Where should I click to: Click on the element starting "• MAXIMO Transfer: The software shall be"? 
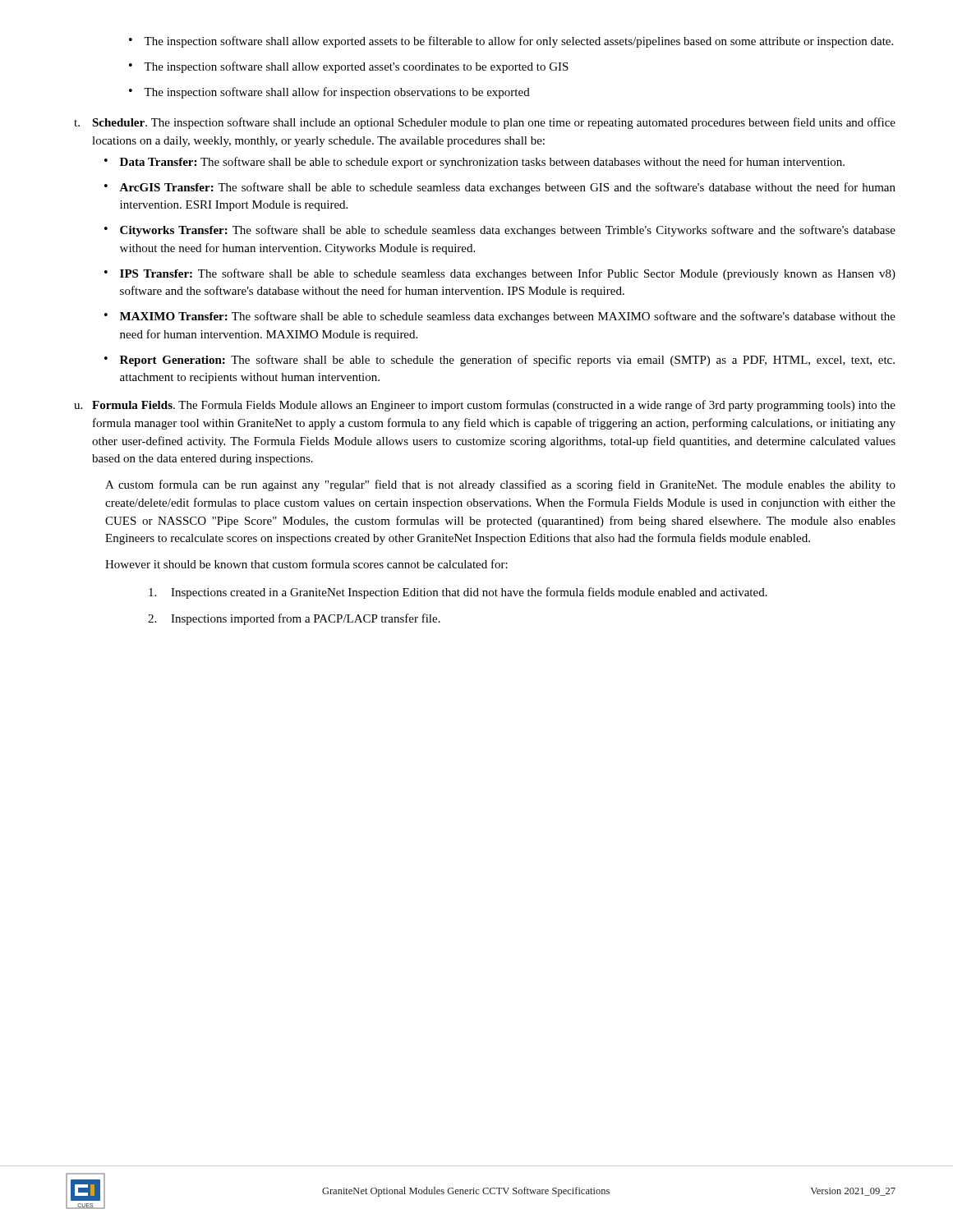point(500,326)
